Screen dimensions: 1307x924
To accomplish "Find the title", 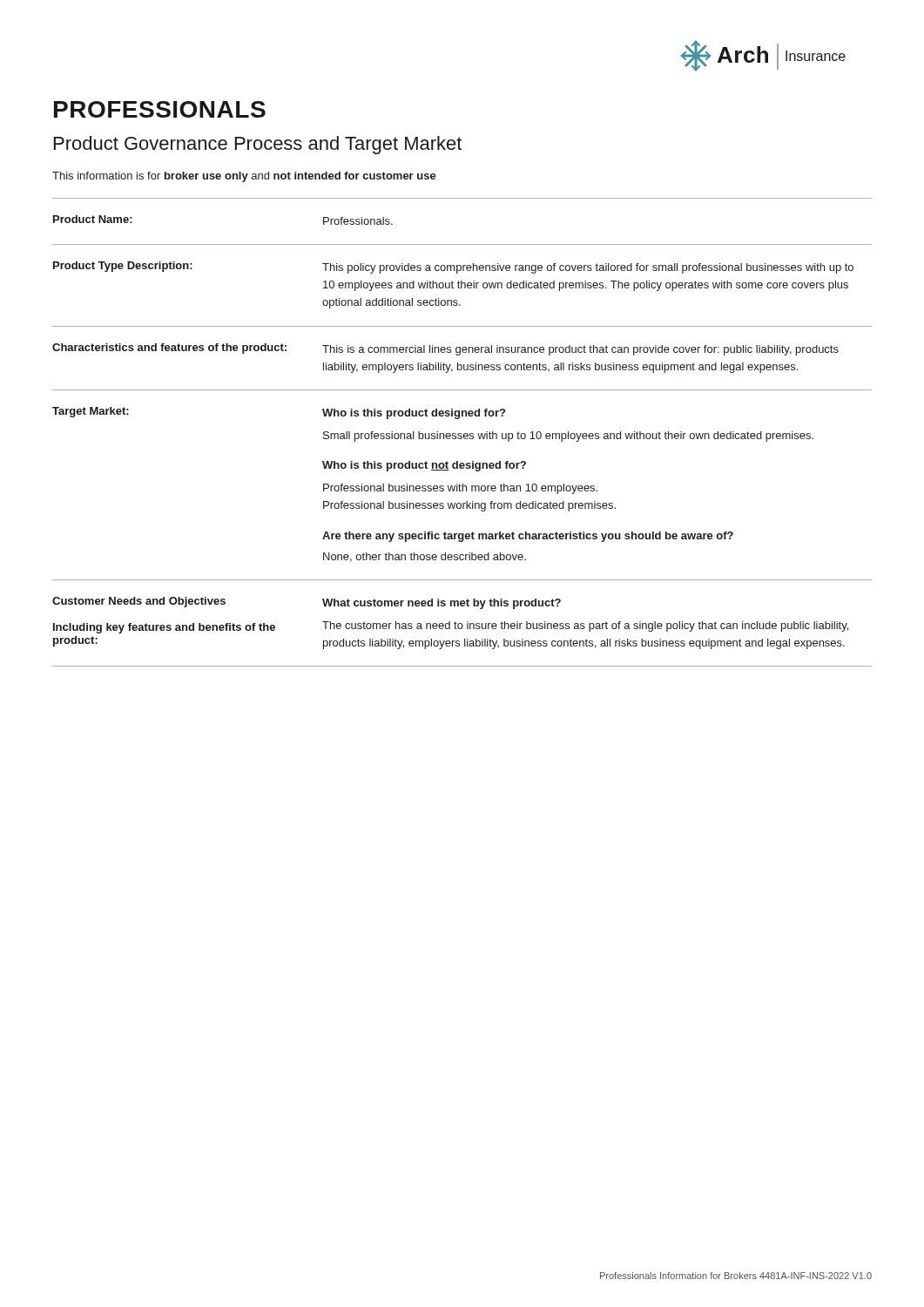I will 462,110.
